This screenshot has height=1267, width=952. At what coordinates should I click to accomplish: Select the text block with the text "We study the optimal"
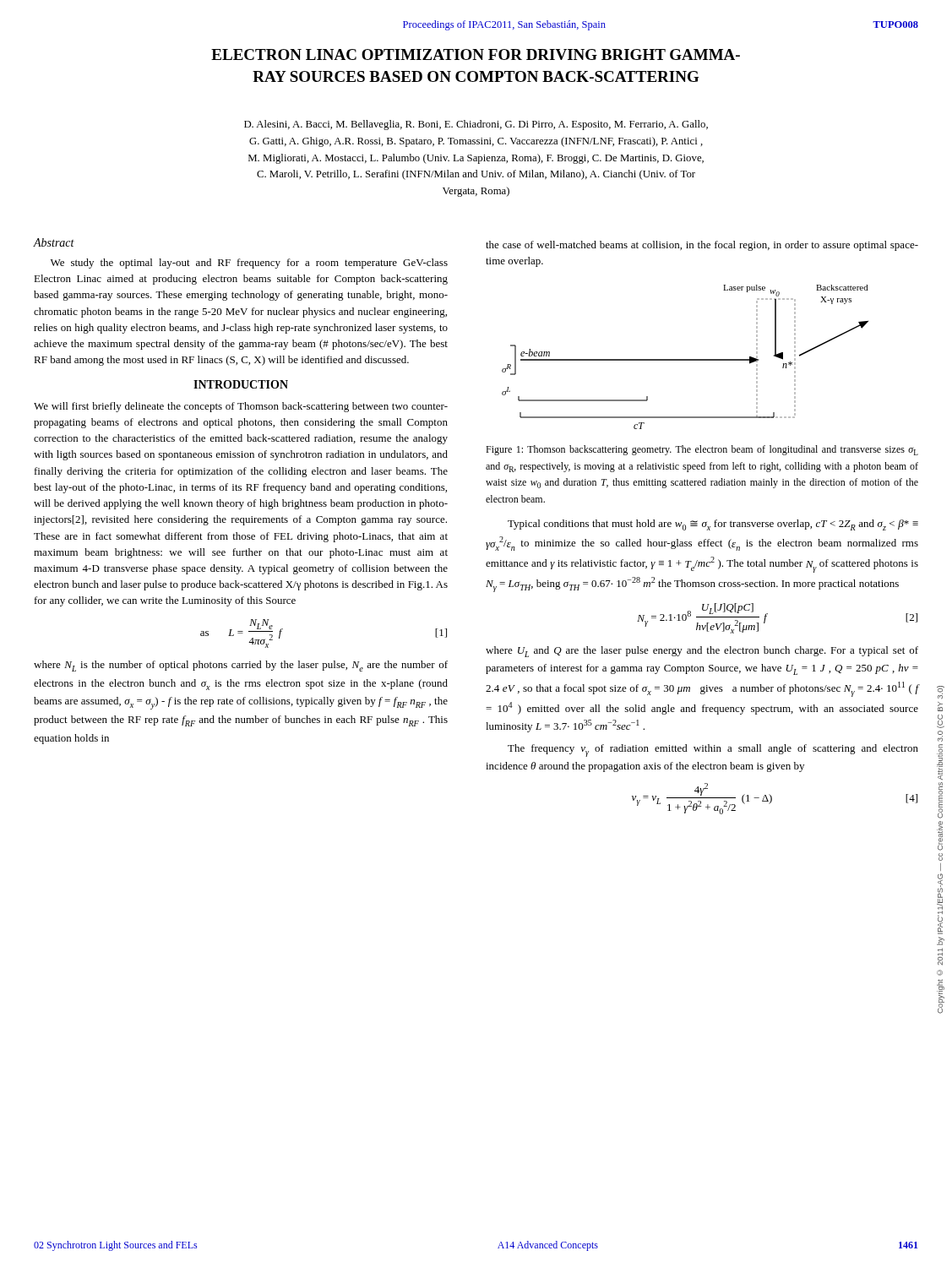point(241,311)
